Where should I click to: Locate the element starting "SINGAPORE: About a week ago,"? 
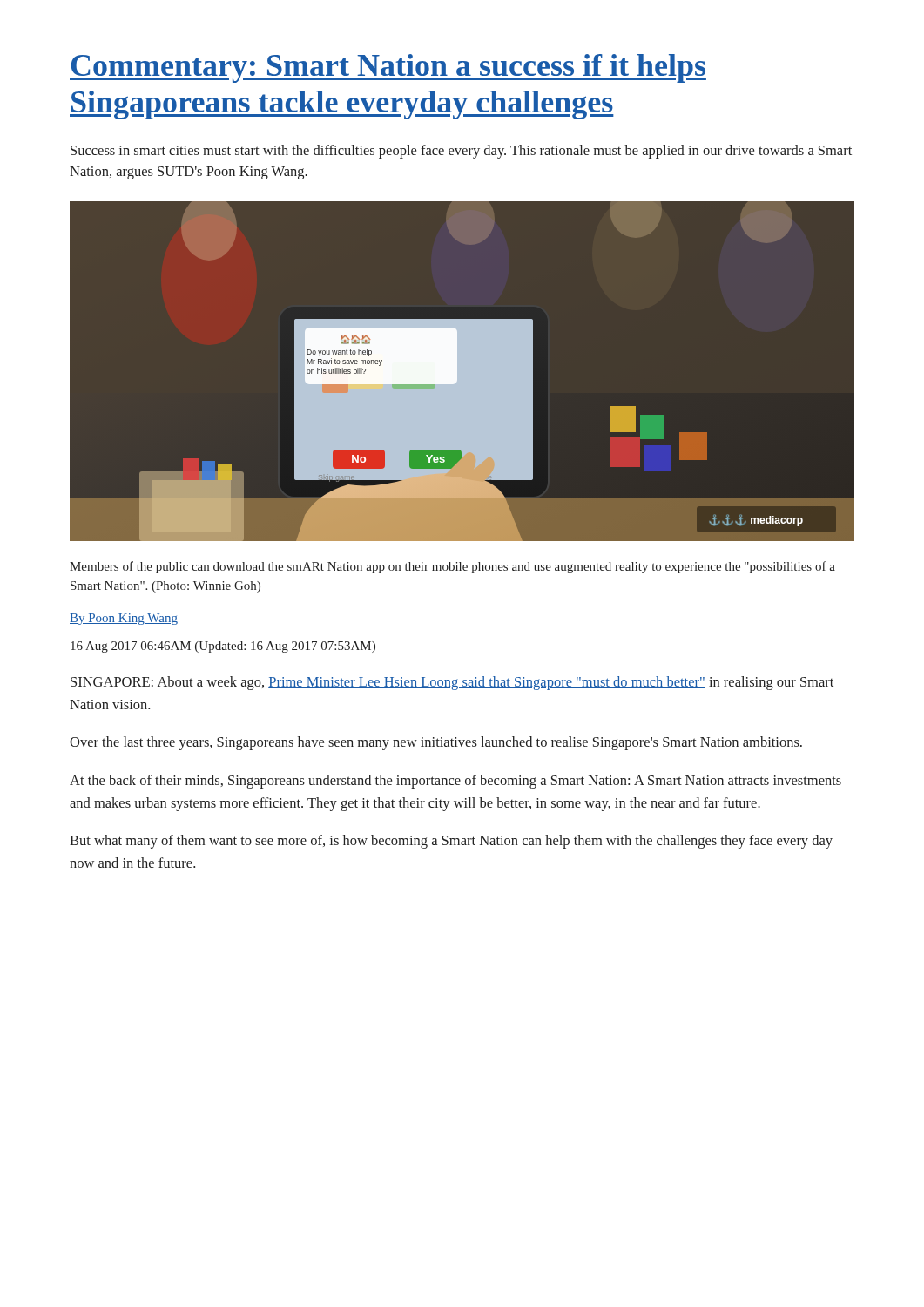coord(462,693)
